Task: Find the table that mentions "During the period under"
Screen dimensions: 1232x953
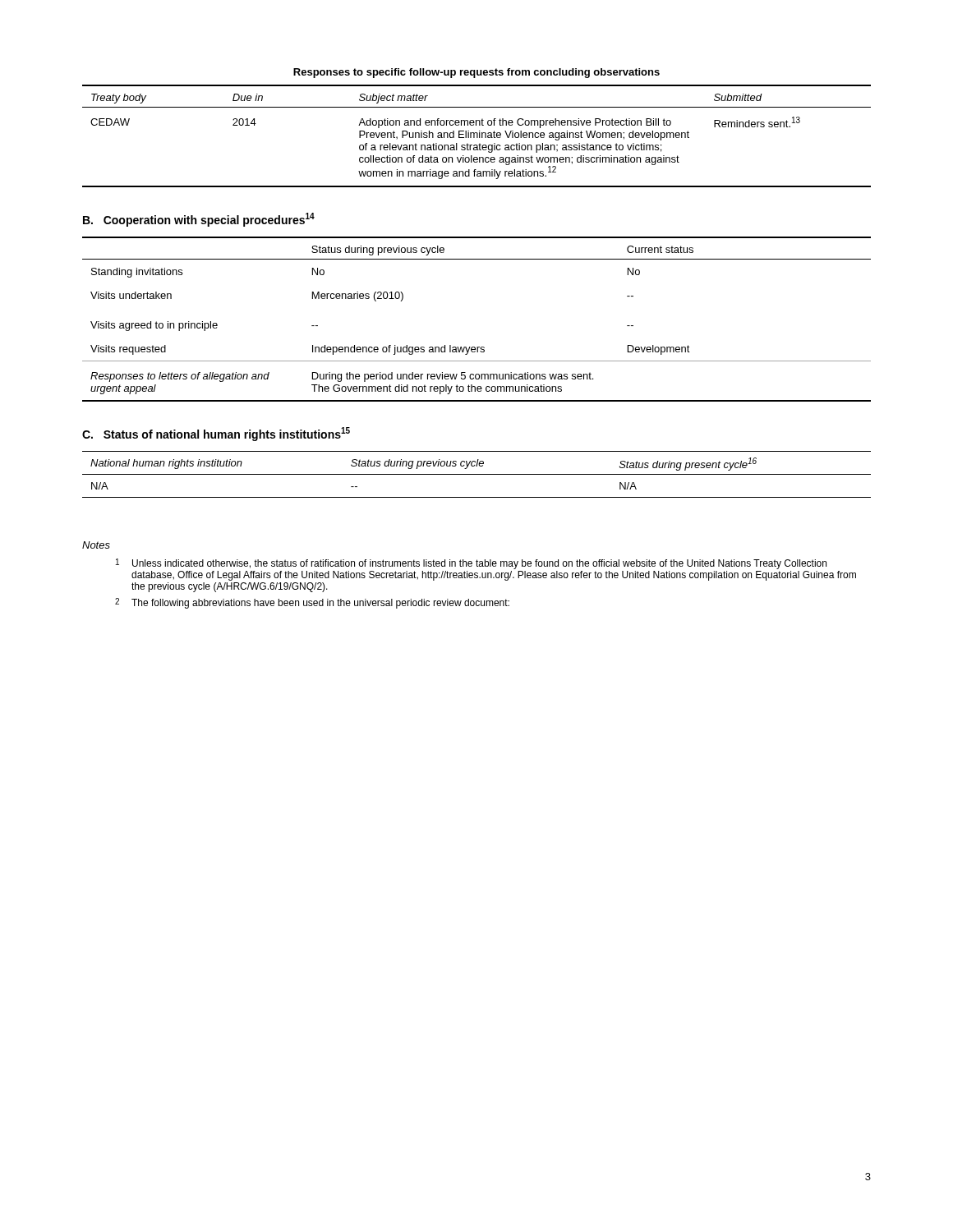Action: point(476,319)
